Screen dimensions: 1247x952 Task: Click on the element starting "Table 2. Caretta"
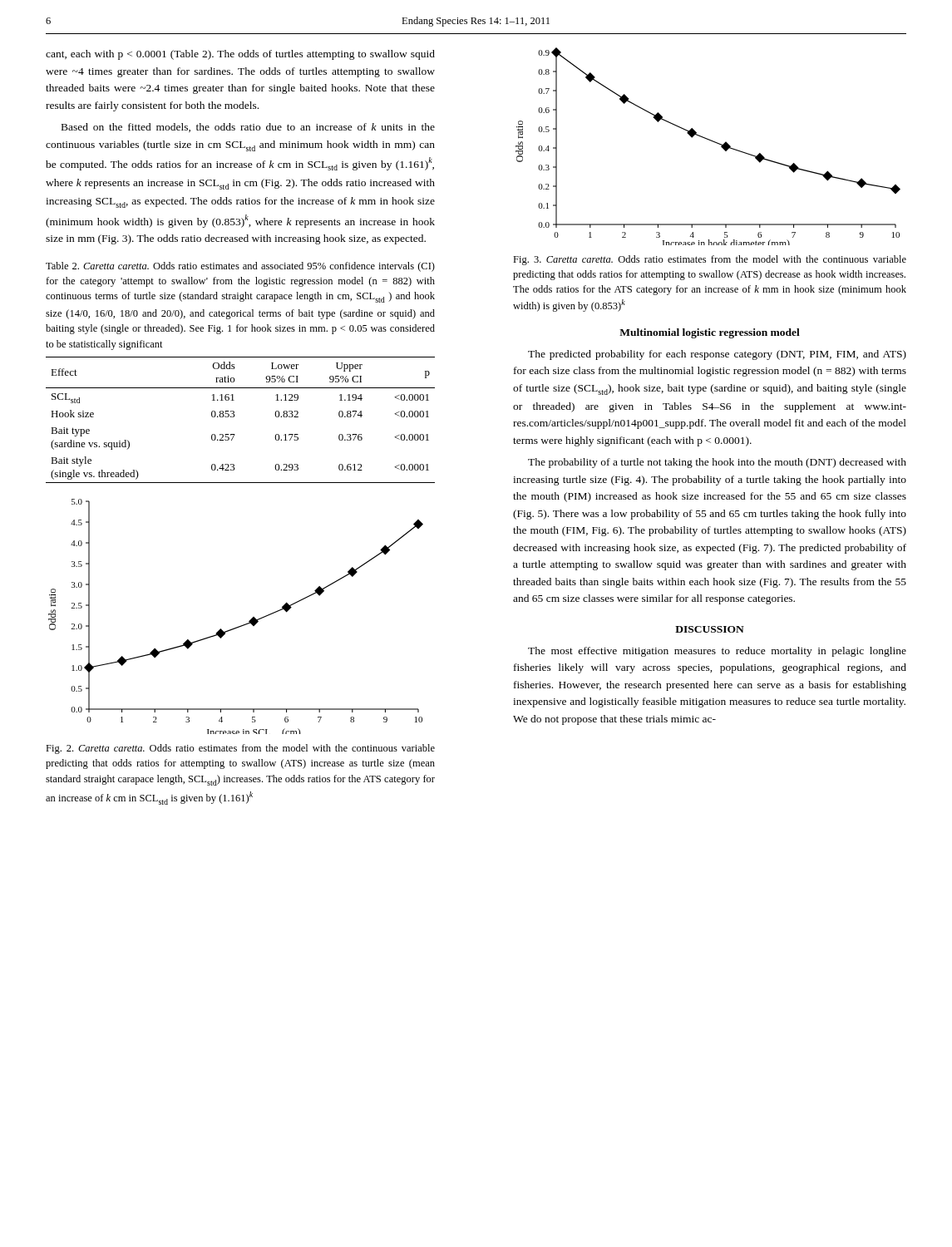(x=240, y=305)
